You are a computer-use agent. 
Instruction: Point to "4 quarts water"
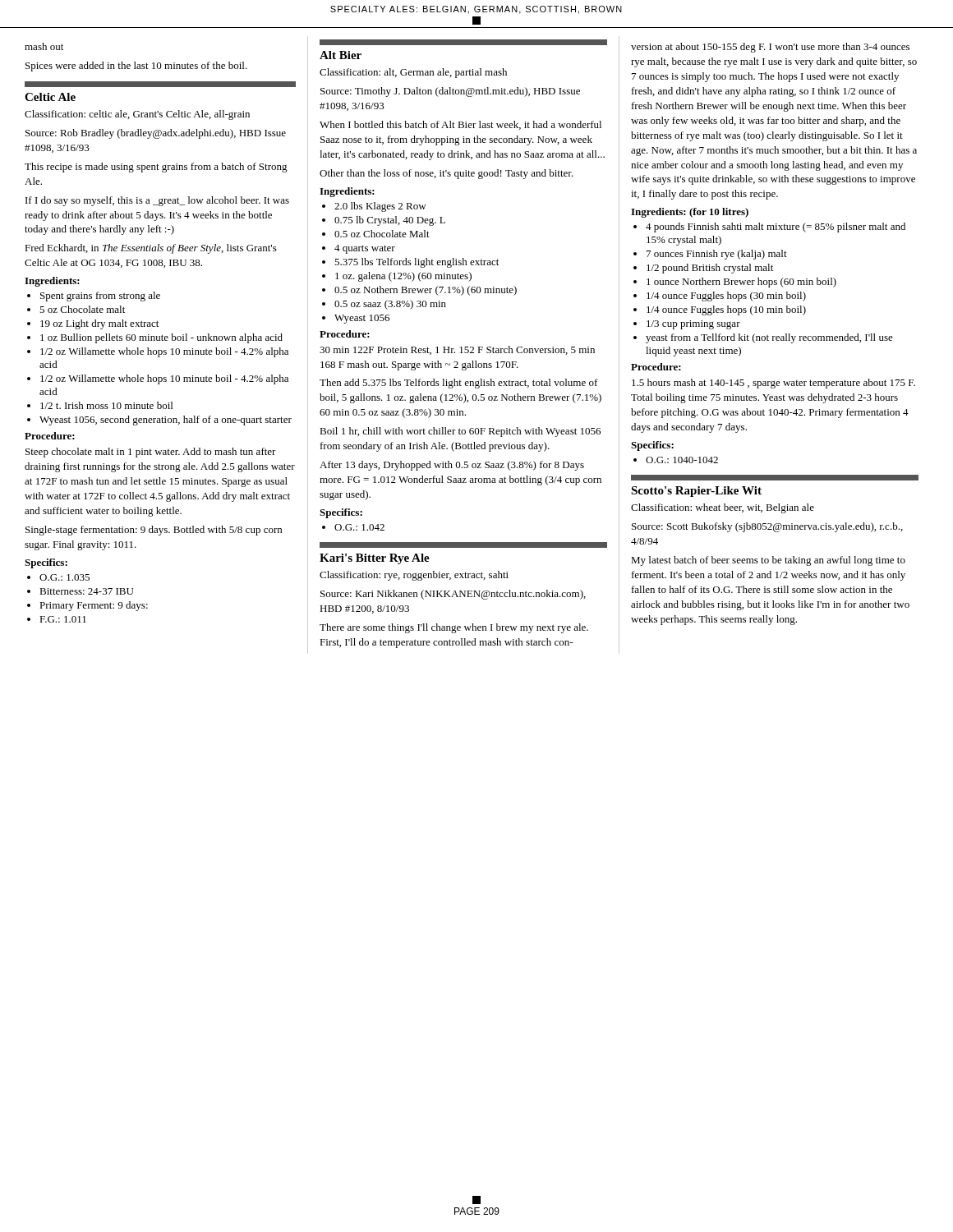pyautogui.click(x=365, y=247)
